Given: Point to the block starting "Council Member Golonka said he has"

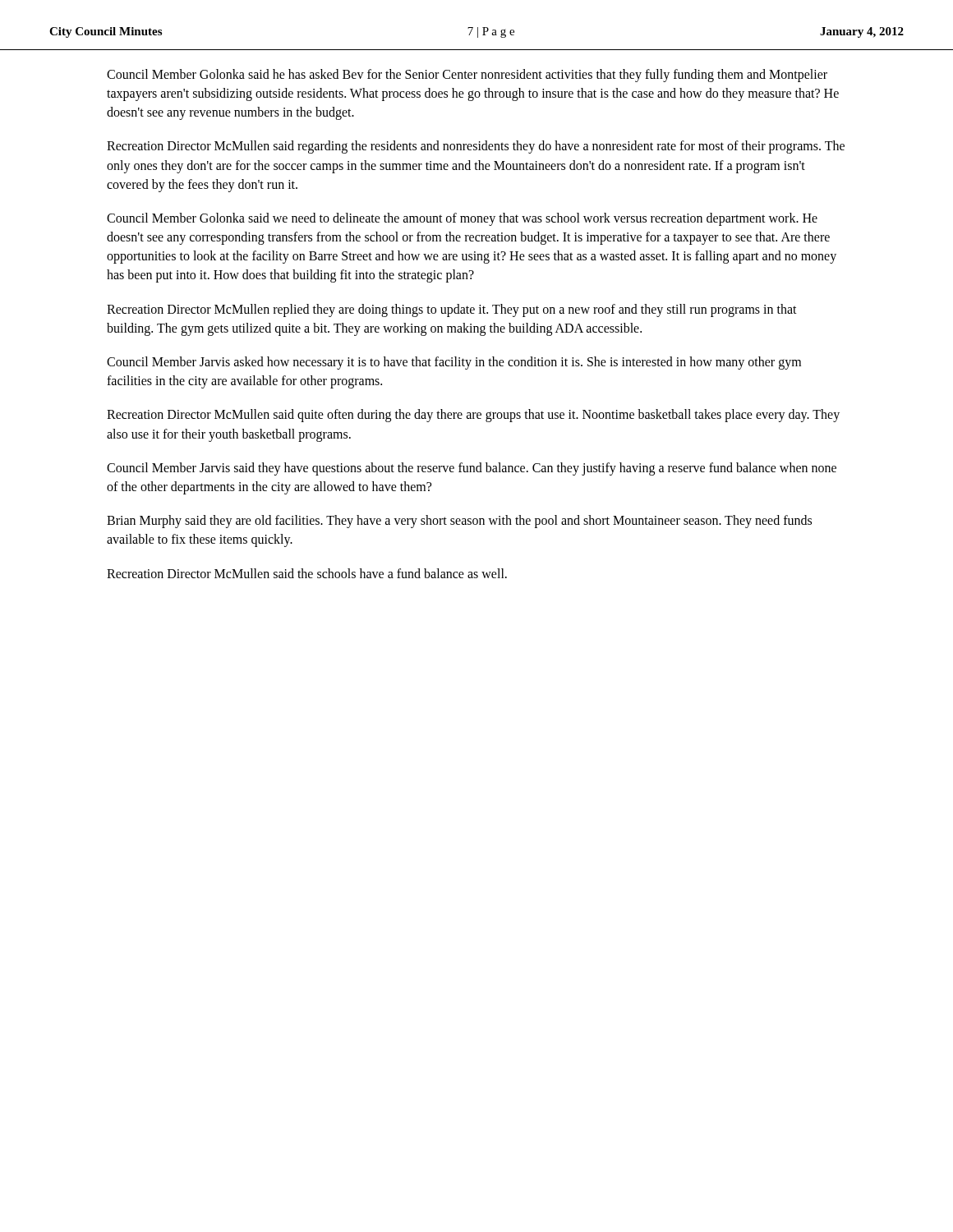Looking at the screenshot, I should pyautogui.click(x=473, y=93).
